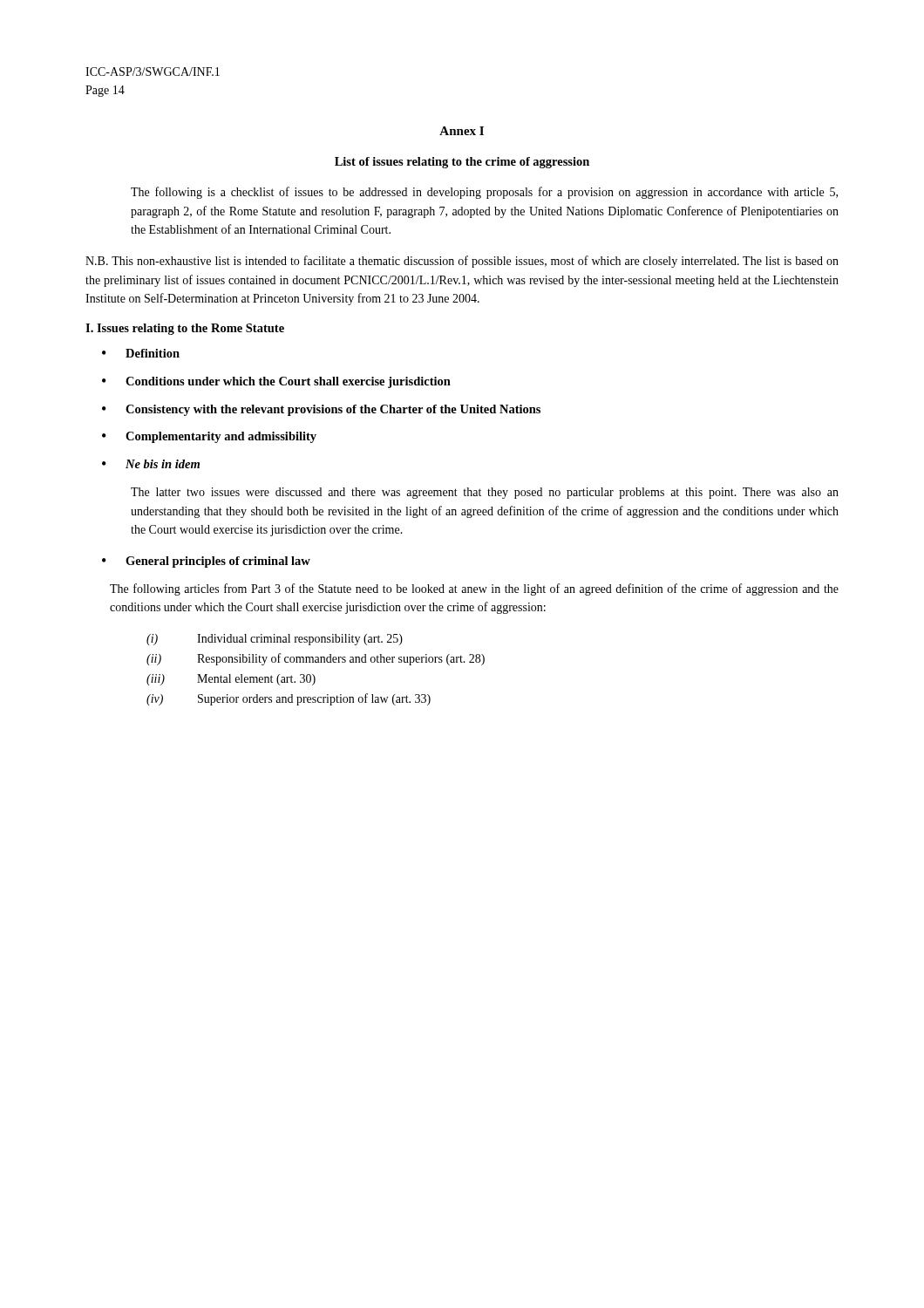924x1308 pixels.
Task: Point to "(i) Individual criminal responsibility (art. 25)"
Action: 275,640
